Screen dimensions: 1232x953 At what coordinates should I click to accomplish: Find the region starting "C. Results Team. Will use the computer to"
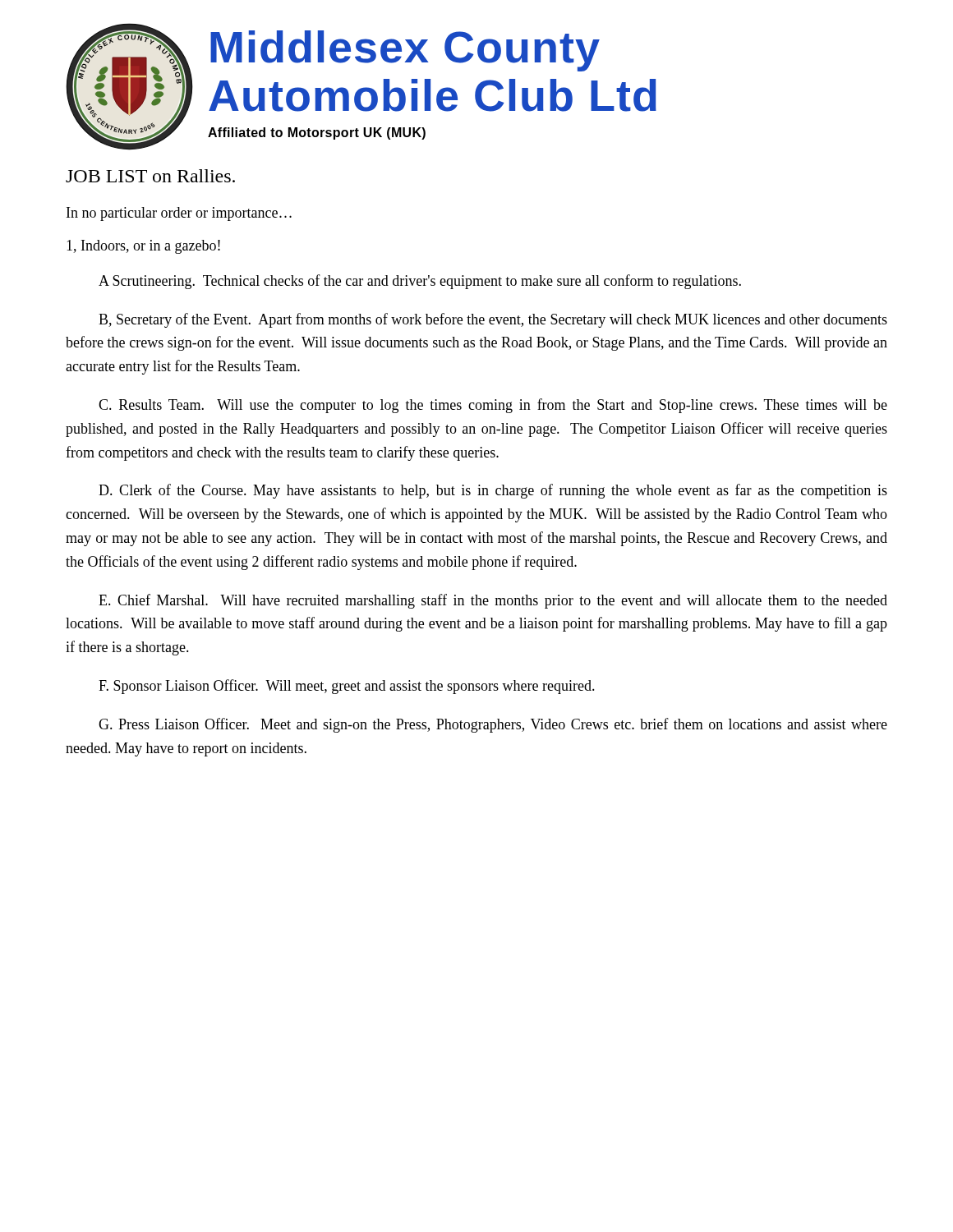[476, 429]
